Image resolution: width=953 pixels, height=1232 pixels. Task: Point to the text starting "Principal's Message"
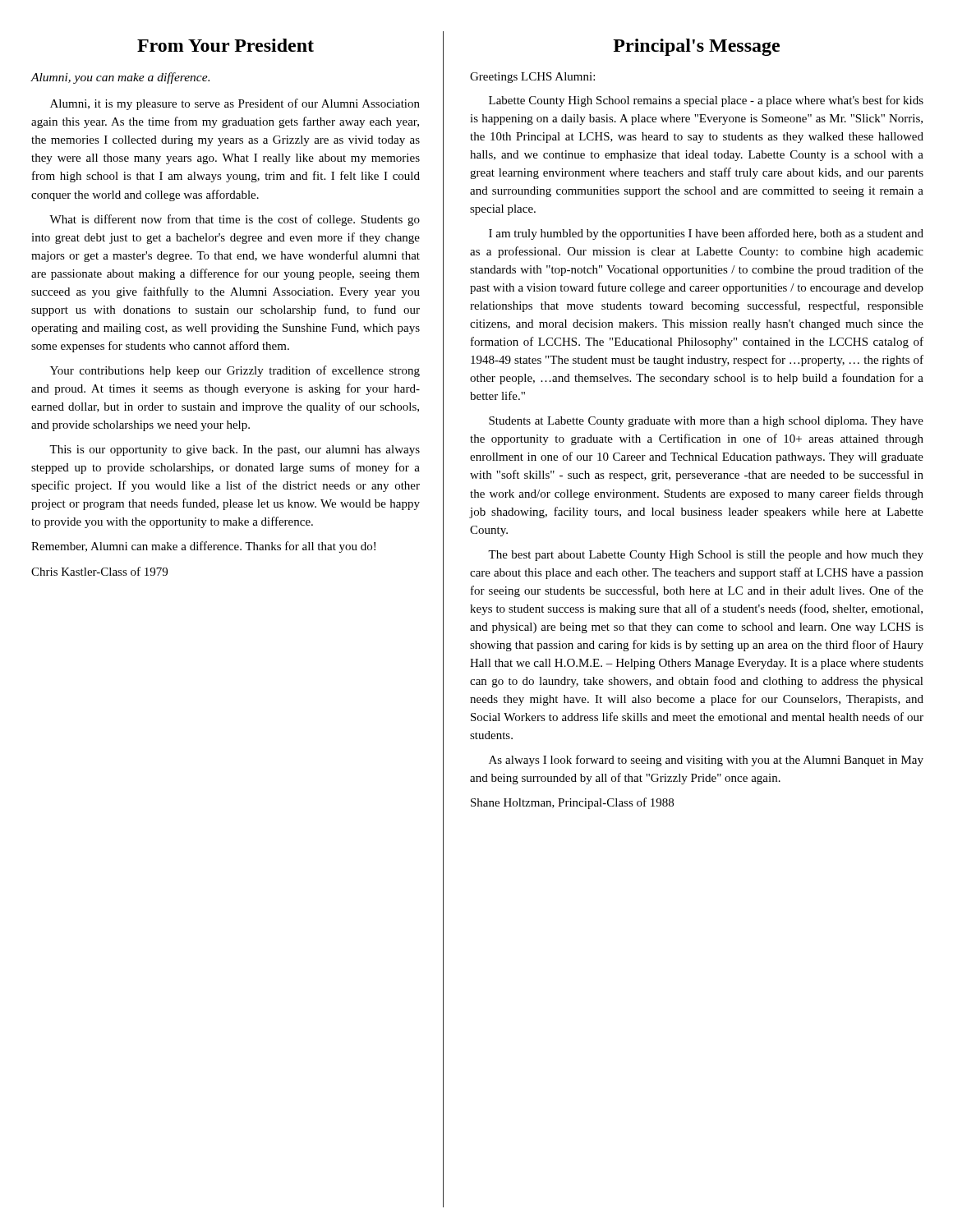697,45
